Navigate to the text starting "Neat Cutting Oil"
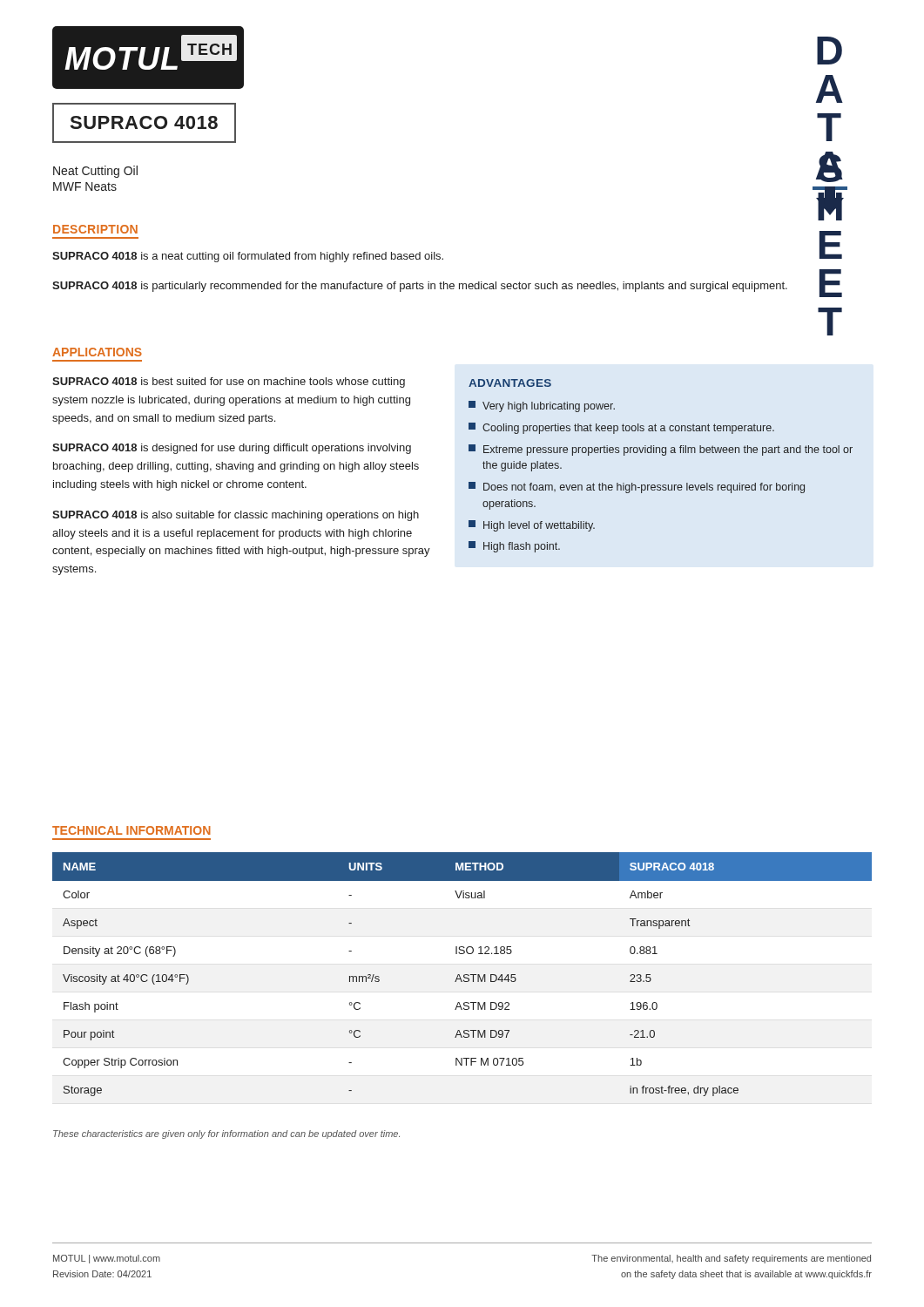 point(95,171)
